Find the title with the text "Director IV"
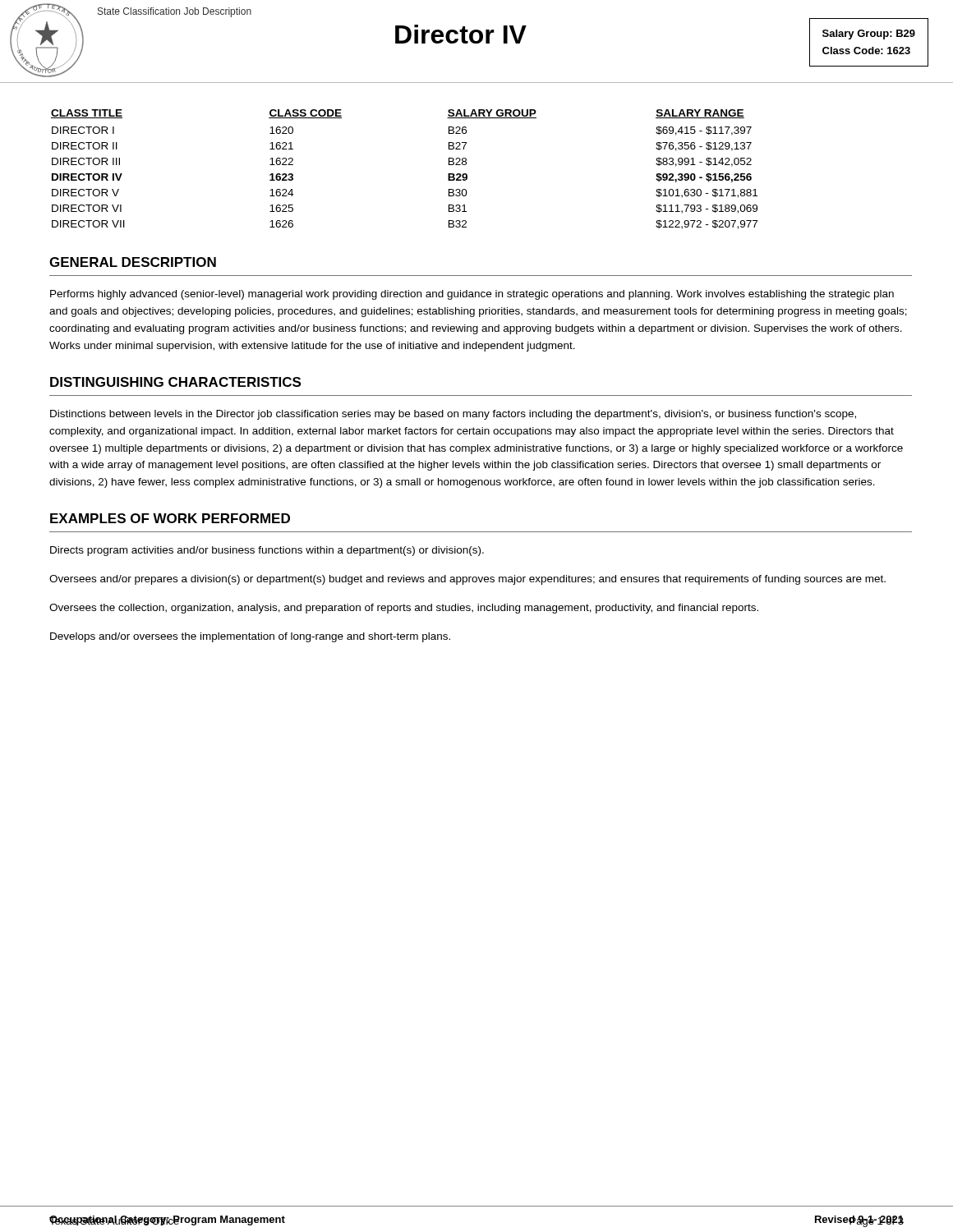This screenshot has height=1232, width=953. [460, 35]
